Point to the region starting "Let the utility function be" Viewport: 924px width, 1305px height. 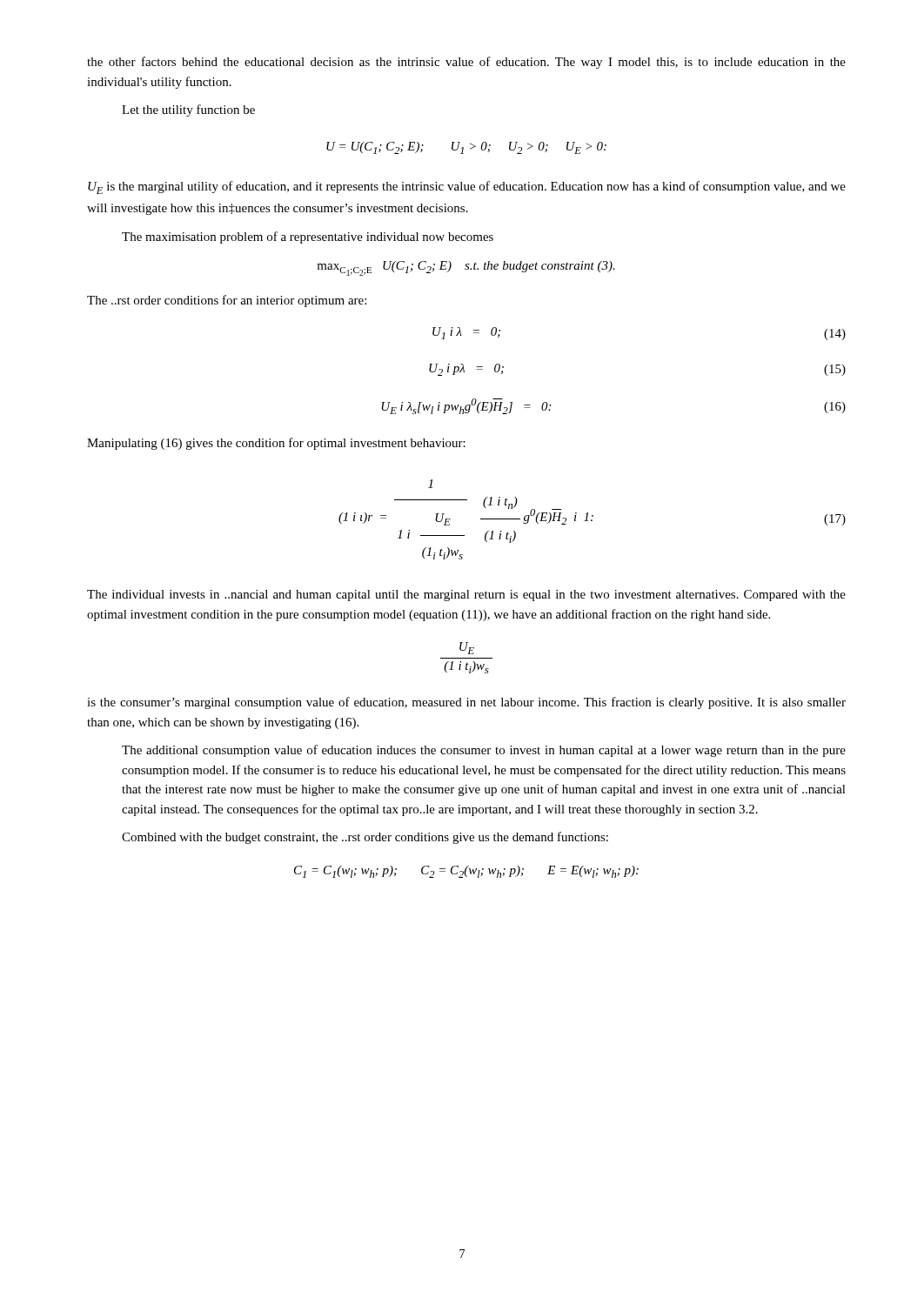coord(188,110)
